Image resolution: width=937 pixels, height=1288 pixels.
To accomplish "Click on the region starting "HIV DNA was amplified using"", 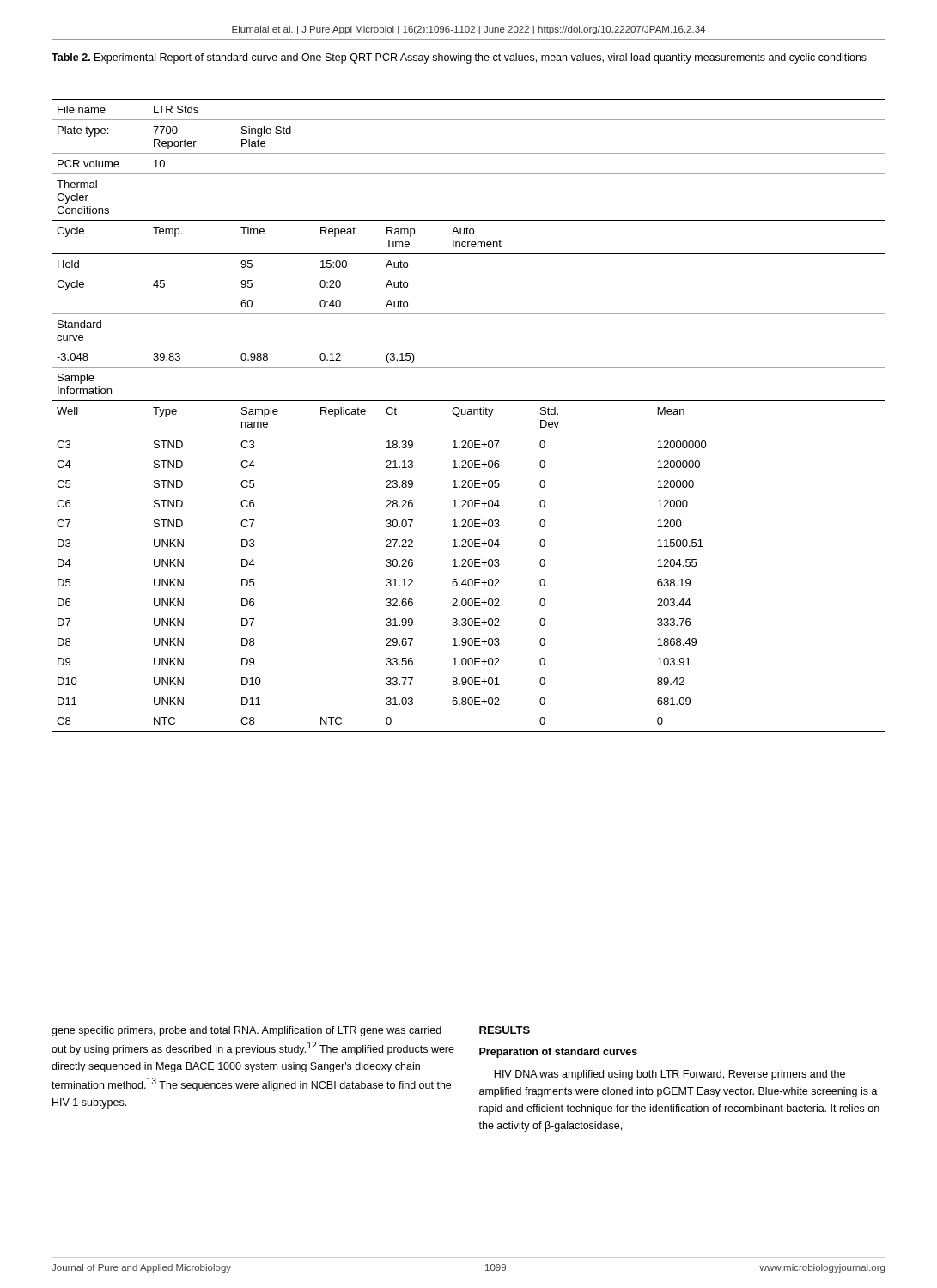I will coord(679,1100).
